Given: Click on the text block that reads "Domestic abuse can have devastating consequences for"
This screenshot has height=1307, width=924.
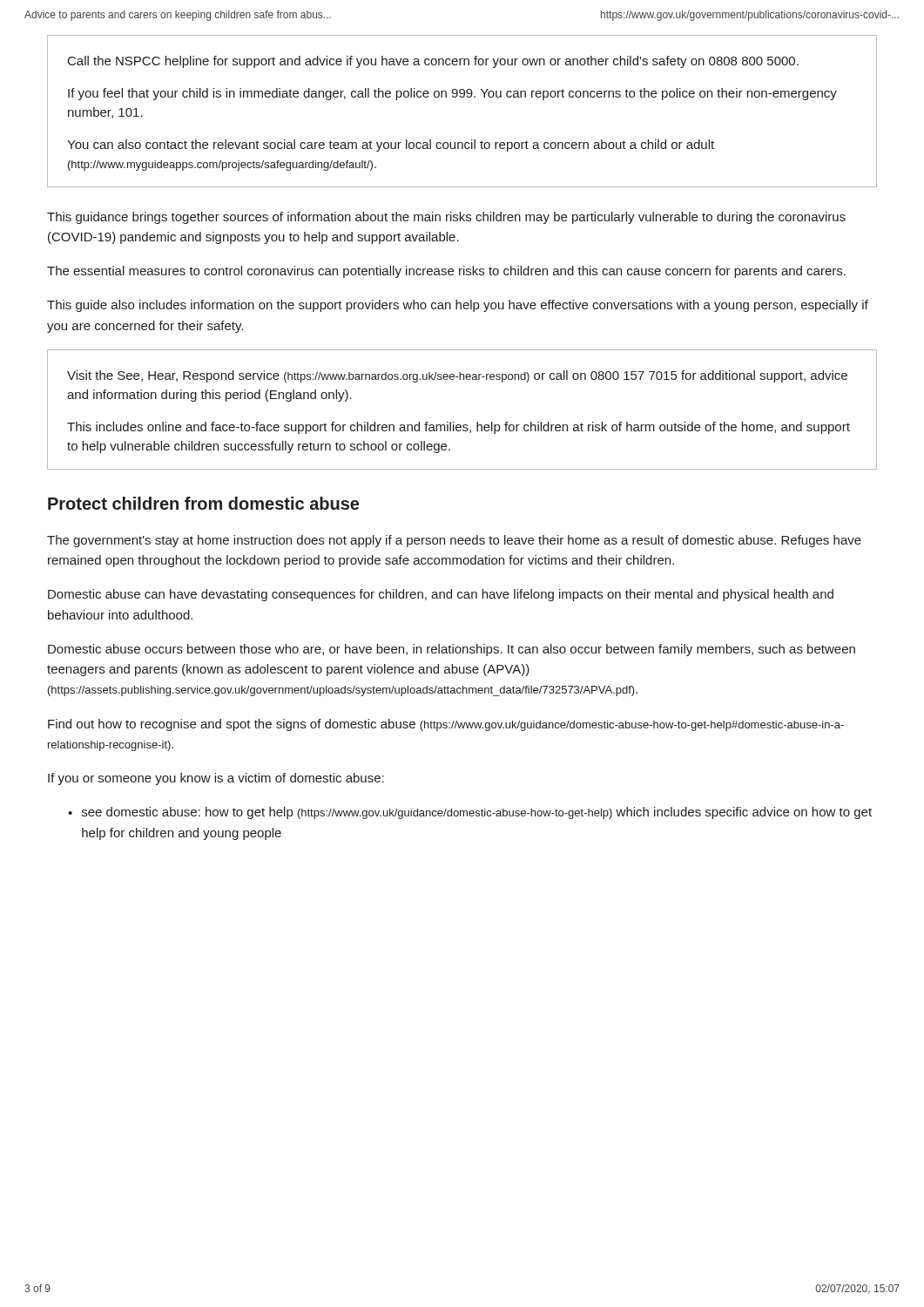Looking at the screenshot, I should click(441, 604).
